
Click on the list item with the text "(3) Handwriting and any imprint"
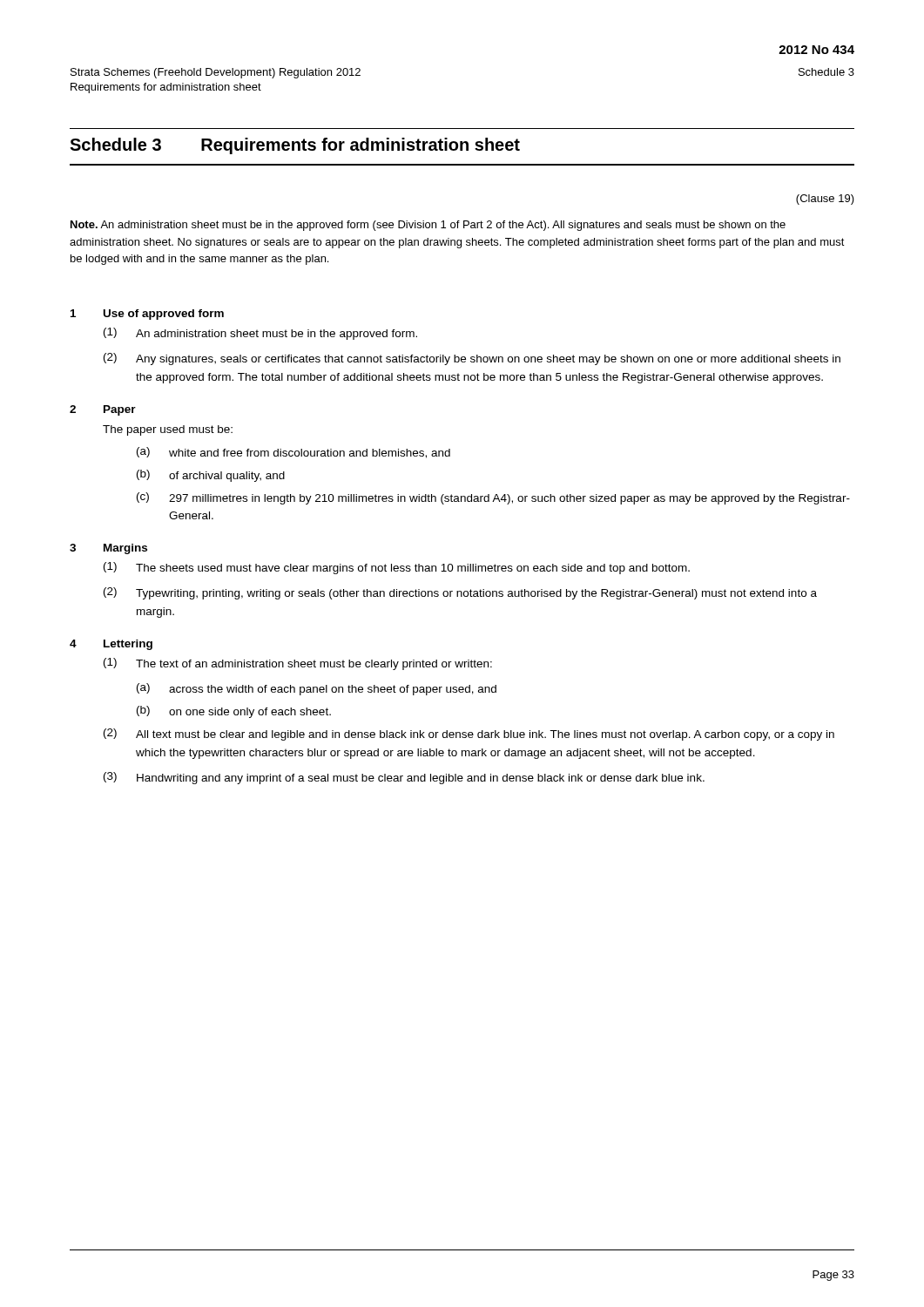[x=479, y=778]
